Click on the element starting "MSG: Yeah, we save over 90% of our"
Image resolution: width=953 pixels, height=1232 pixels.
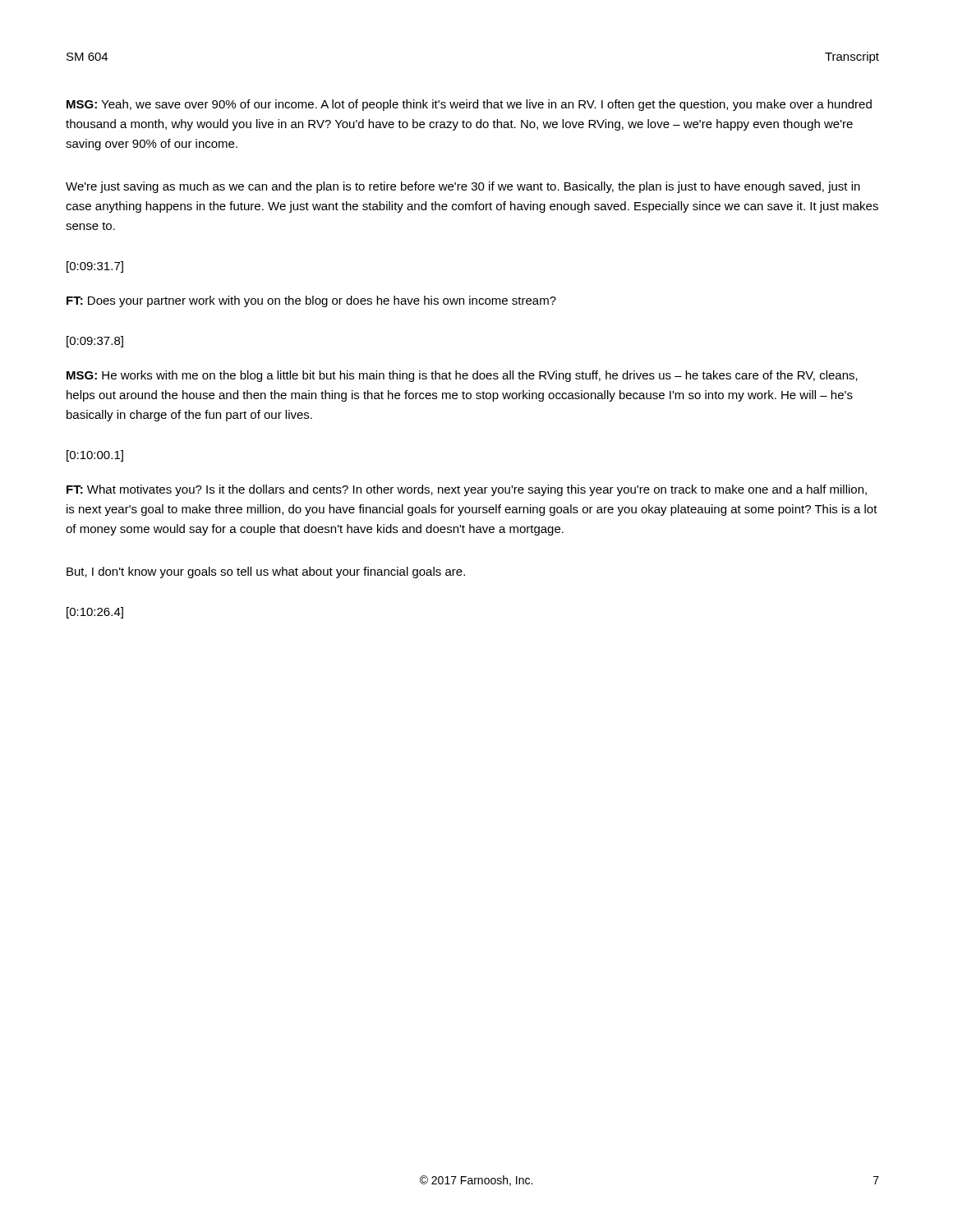(469, 124)
